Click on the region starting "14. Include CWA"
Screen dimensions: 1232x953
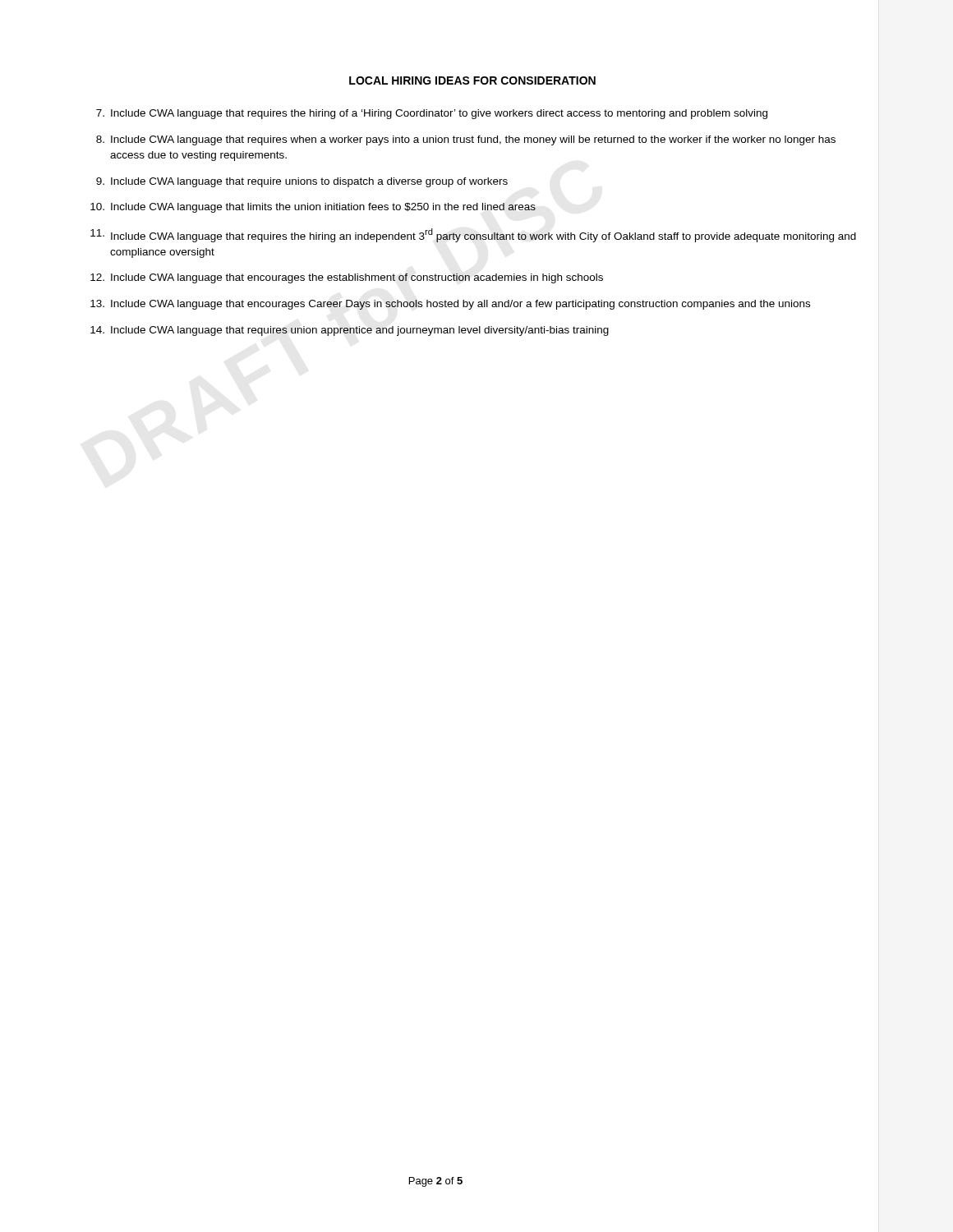coord(472,330)
